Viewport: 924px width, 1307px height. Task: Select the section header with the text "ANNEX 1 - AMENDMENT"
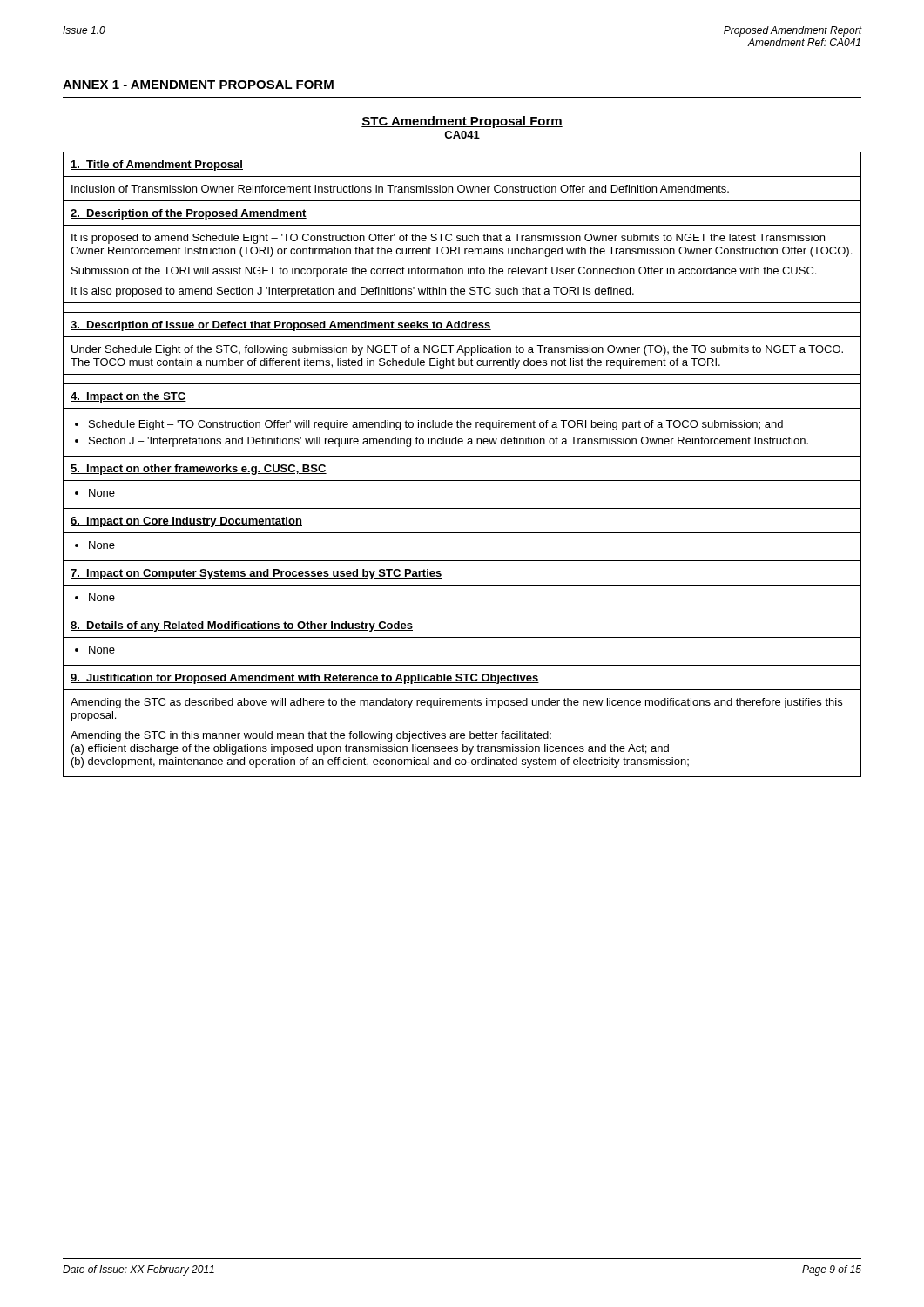pyautogui.click(x=198, y=84)
